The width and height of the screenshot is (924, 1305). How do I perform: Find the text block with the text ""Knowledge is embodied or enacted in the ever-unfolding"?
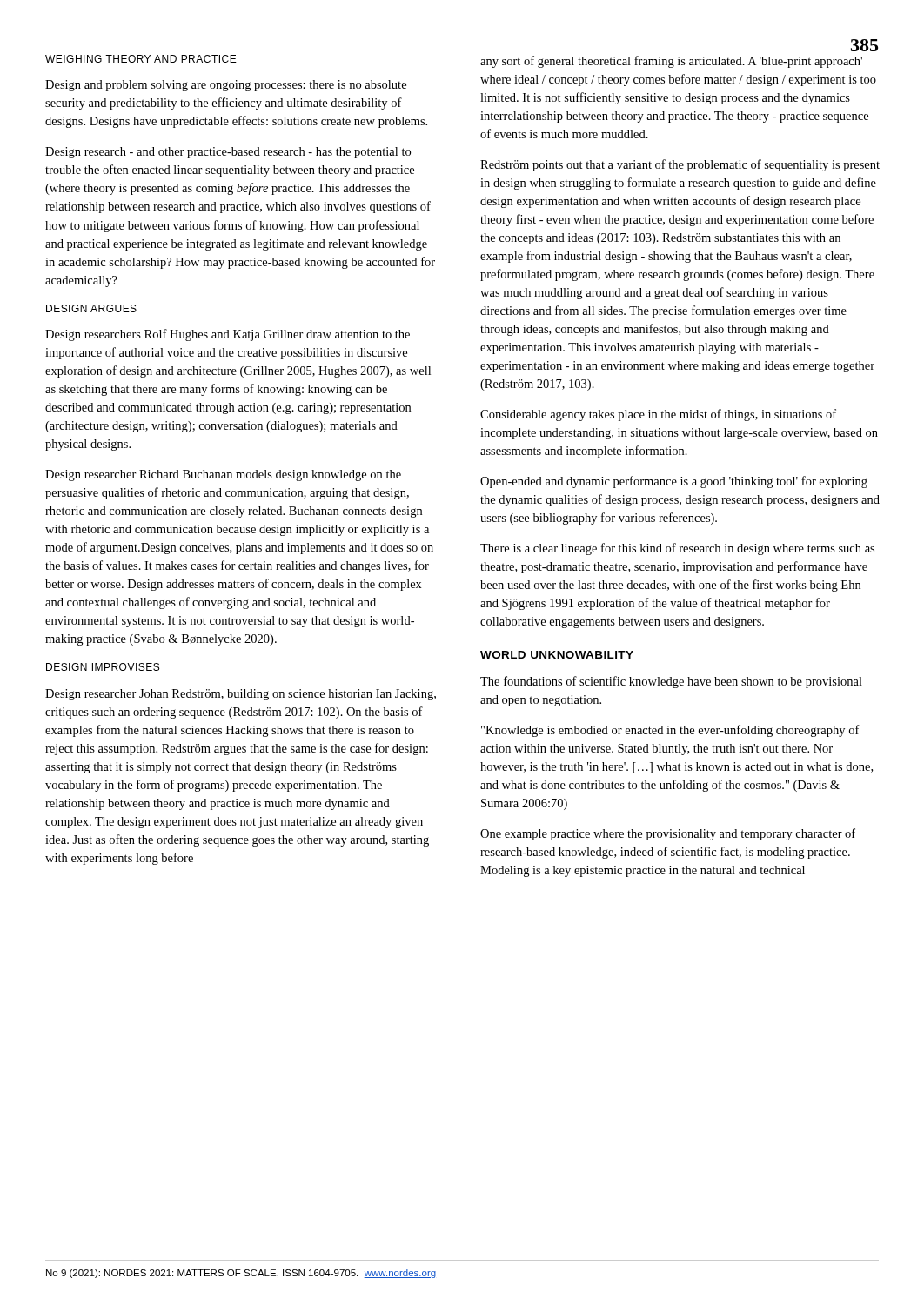(680, 767)
